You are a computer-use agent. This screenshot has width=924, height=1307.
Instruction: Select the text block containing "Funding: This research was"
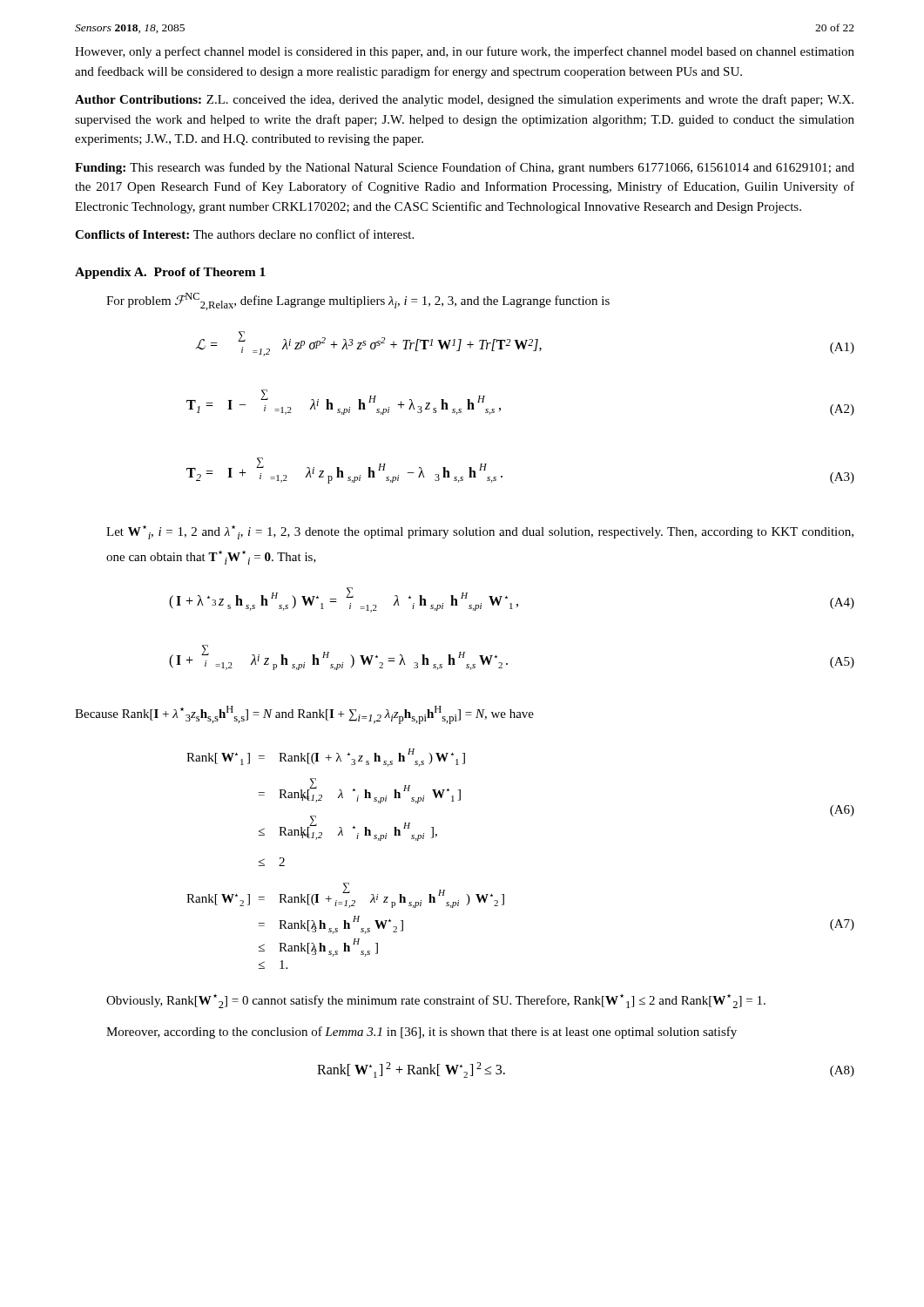click(x=465, y=187)
